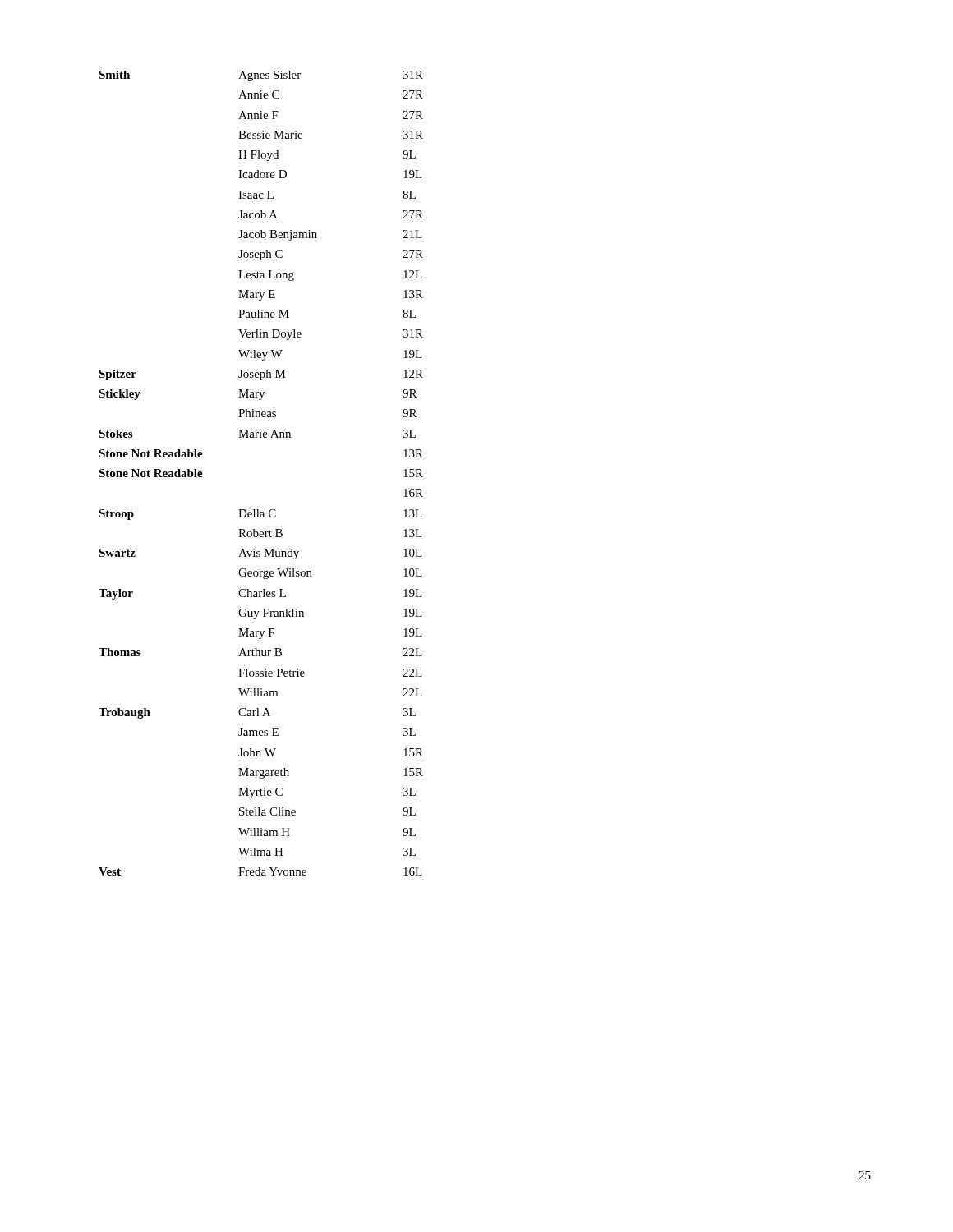Navigate to the block starting "Thomas Arthur B 22L"

coord(283,653)
